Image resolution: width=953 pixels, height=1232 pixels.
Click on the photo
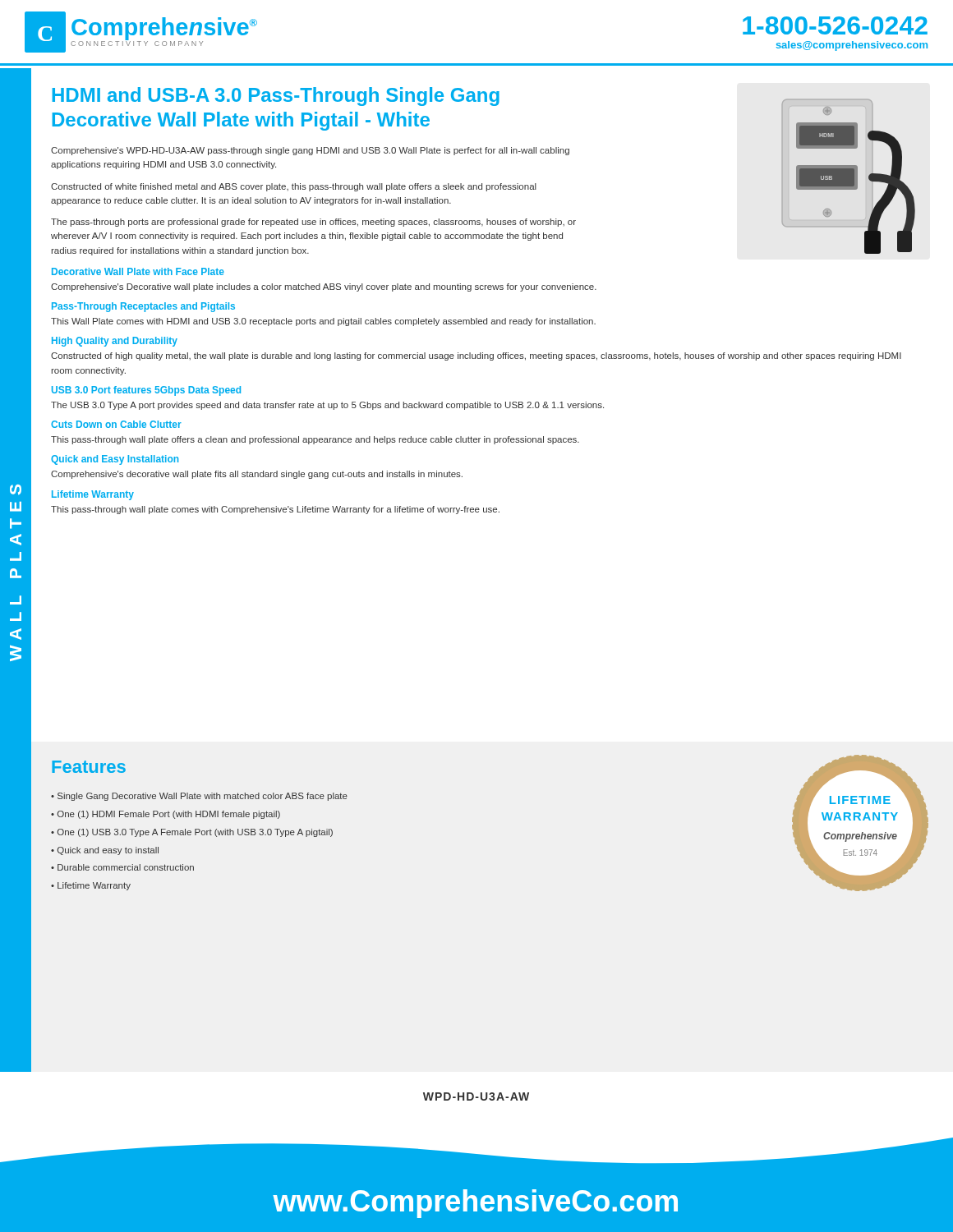pyautogui.click(x=833, y=171)
